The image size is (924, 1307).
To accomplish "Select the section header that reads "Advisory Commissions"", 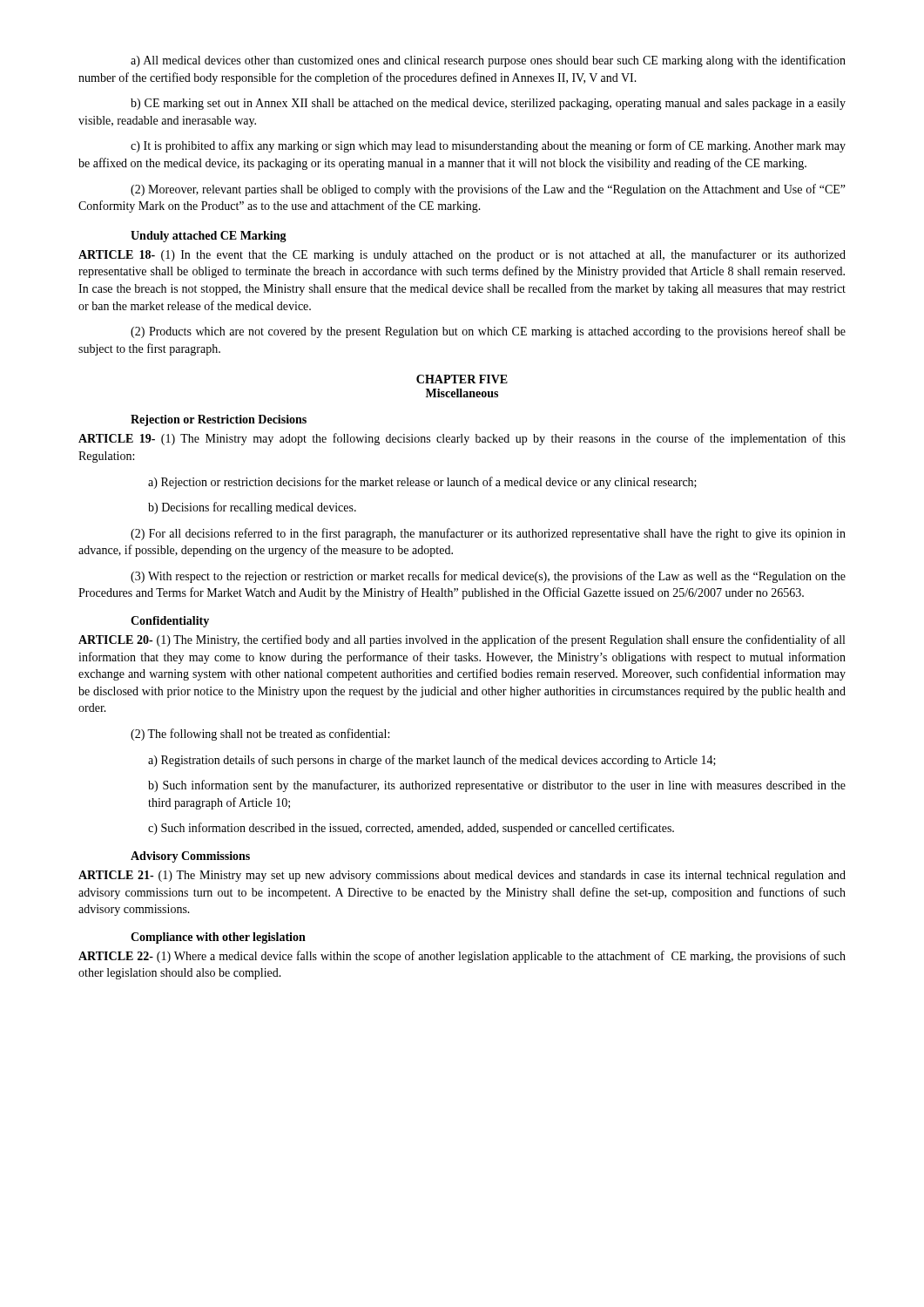I will [190, 856].
